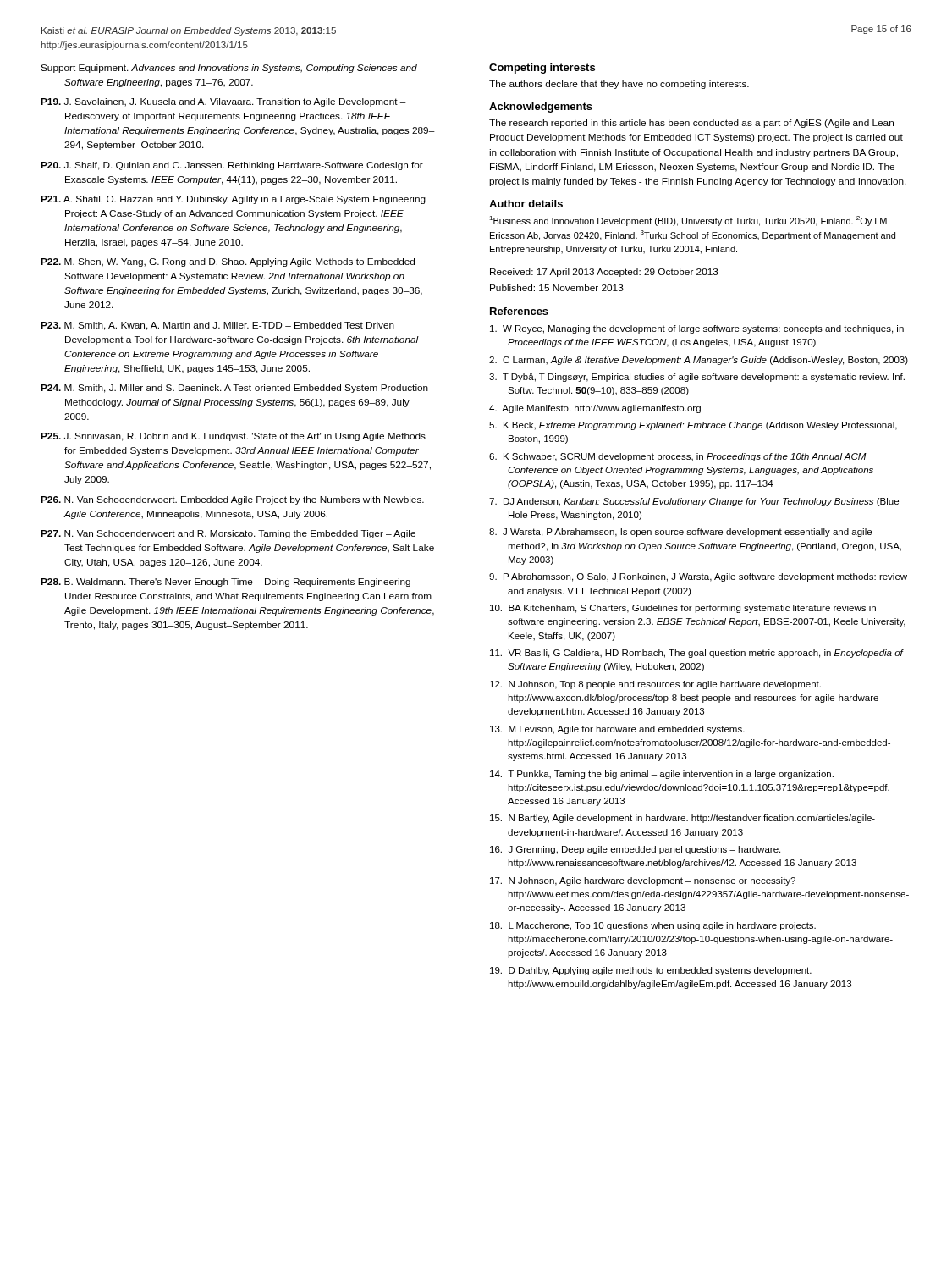Image resolution: width=952 pixels, height=1270 pixels.
Task: Find the text starting "Competing interests"
Action: coord(542,67)
